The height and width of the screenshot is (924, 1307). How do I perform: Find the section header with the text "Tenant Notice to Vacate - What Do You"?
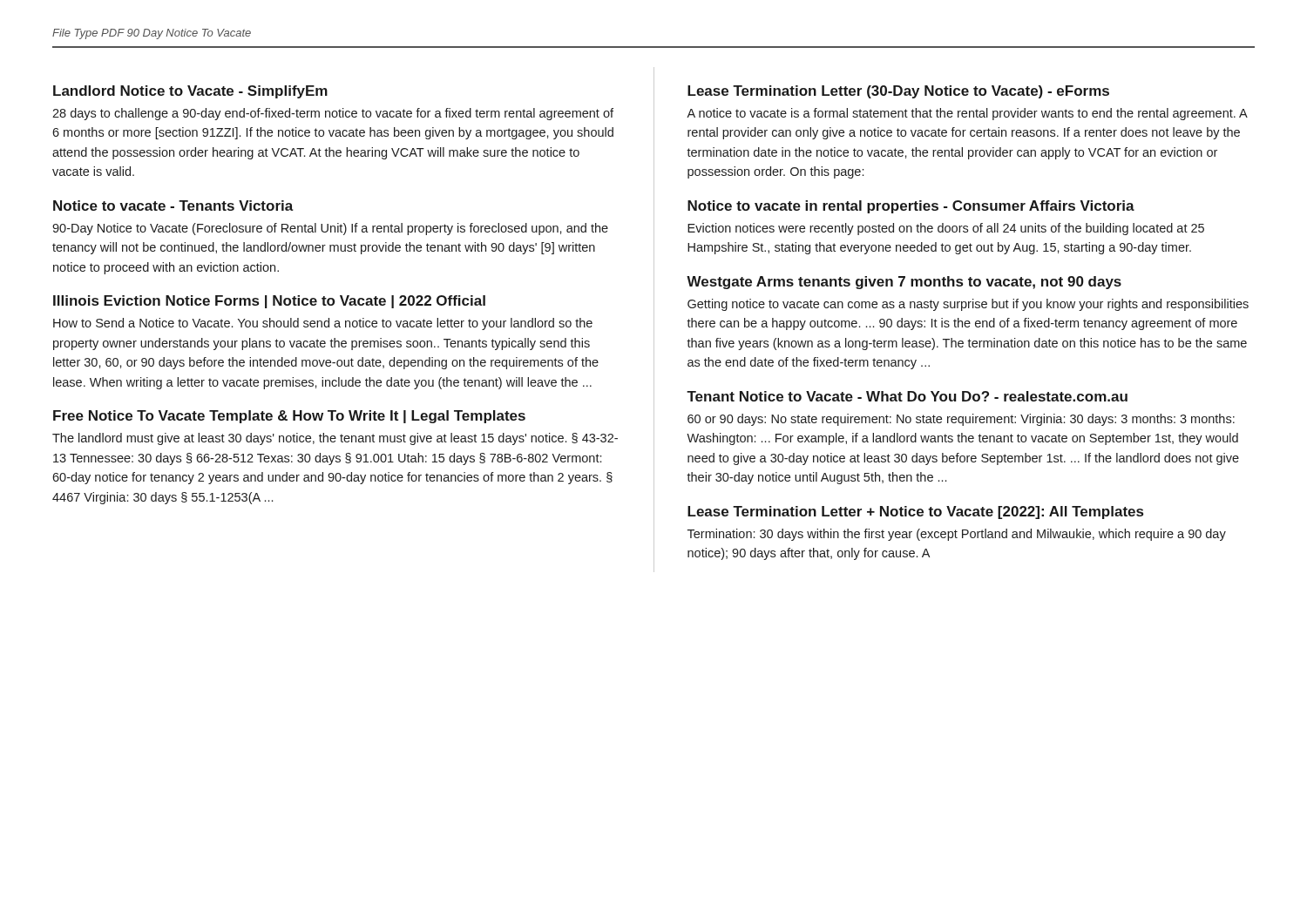point(908,396)
